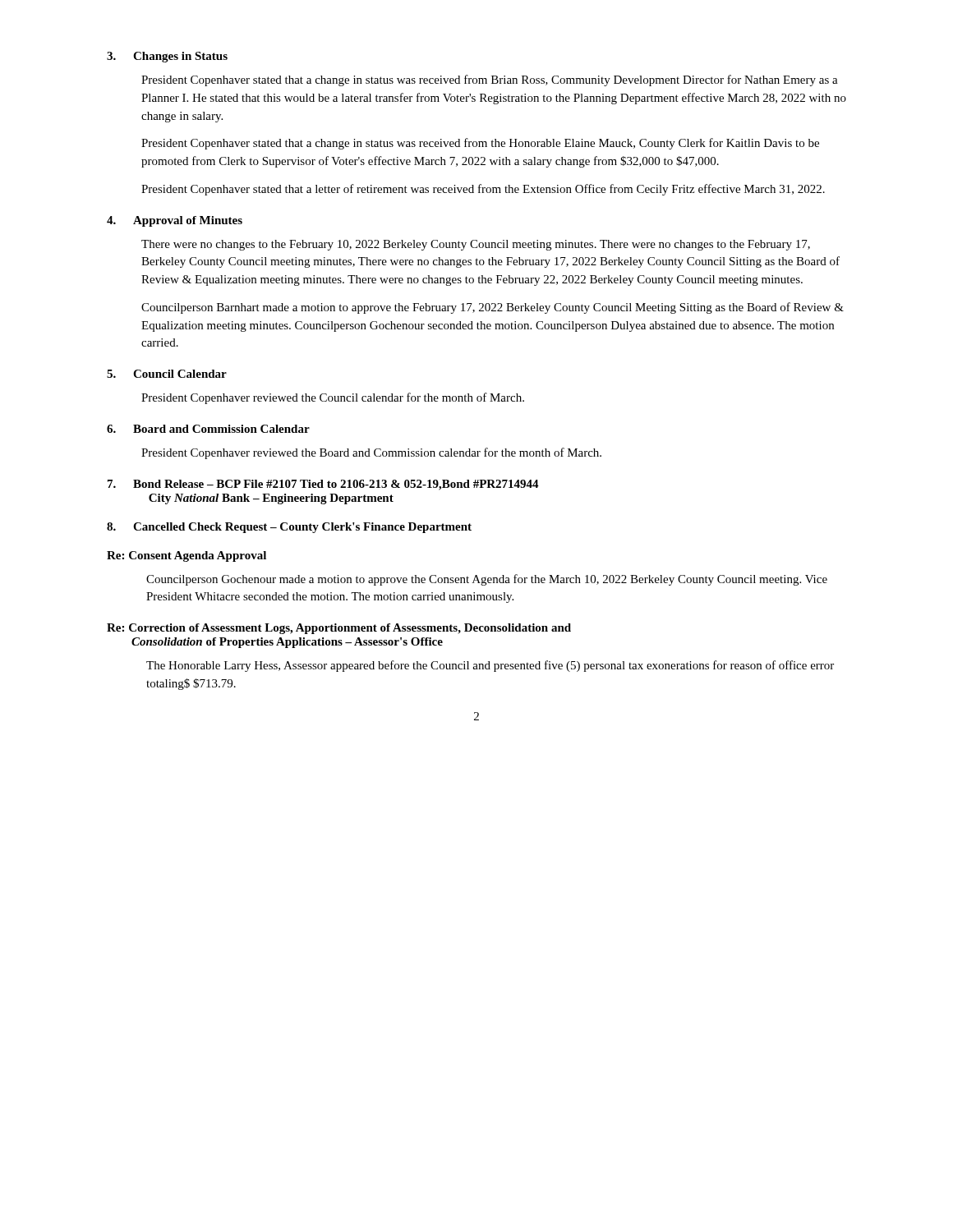Locate the region starting "There were no changes"
Screen dimensions: 1232x953
tap(494, 262)
